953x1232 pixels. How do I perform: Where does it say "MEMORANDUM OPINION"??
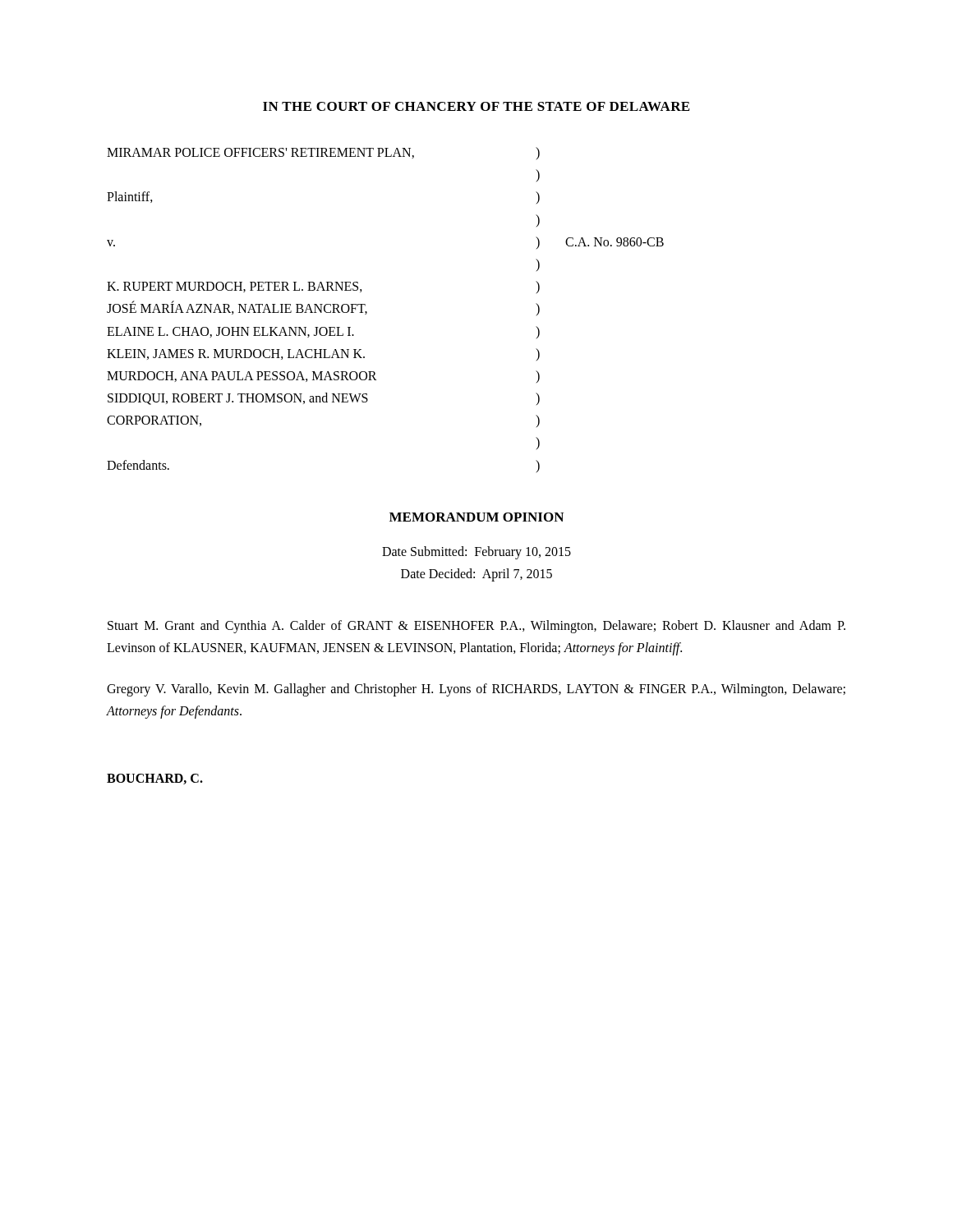click(x=476, y=517)
